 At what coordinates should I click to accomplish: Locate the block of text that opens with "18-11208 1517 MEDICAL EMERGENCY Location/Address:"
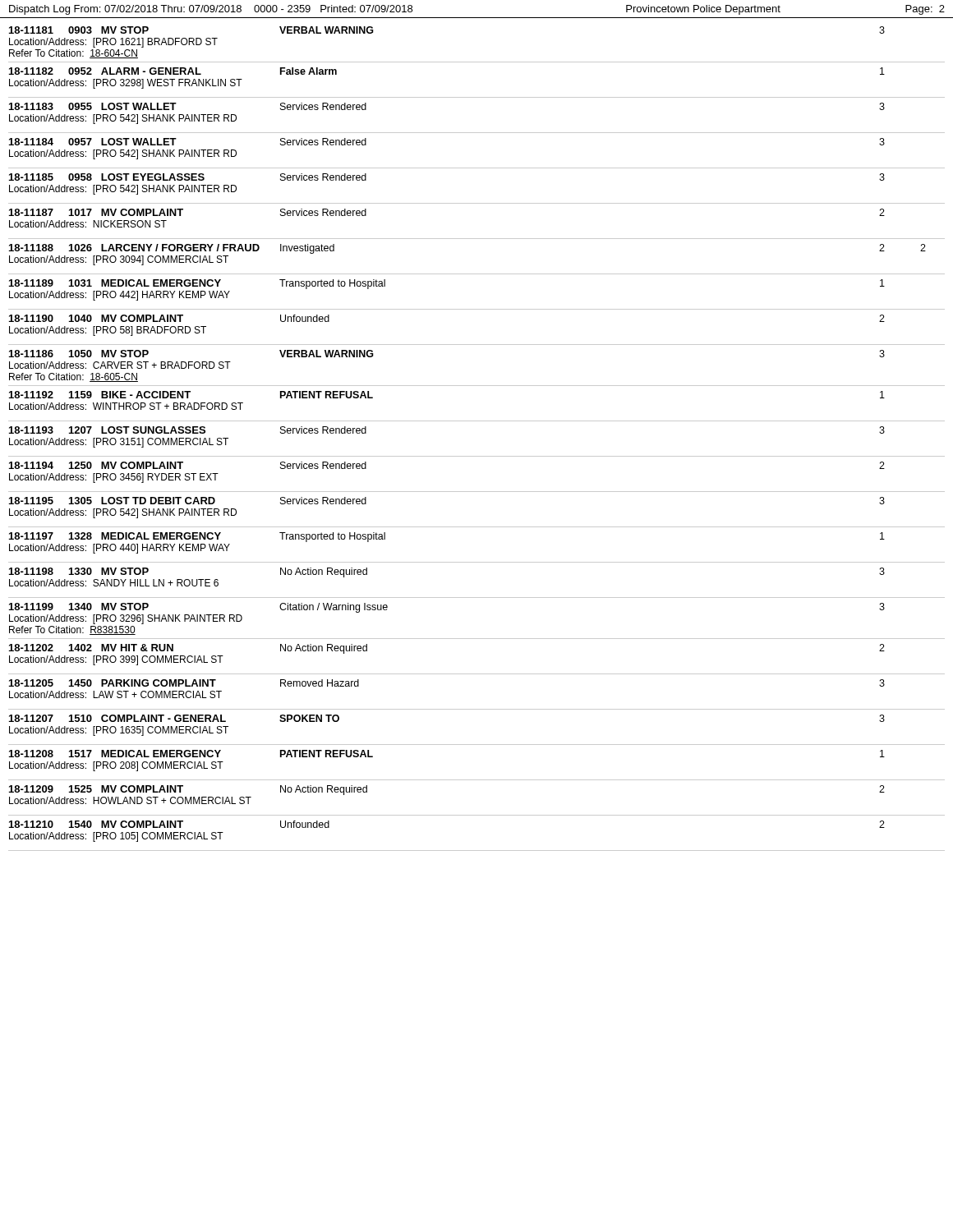tap(37, 752)
